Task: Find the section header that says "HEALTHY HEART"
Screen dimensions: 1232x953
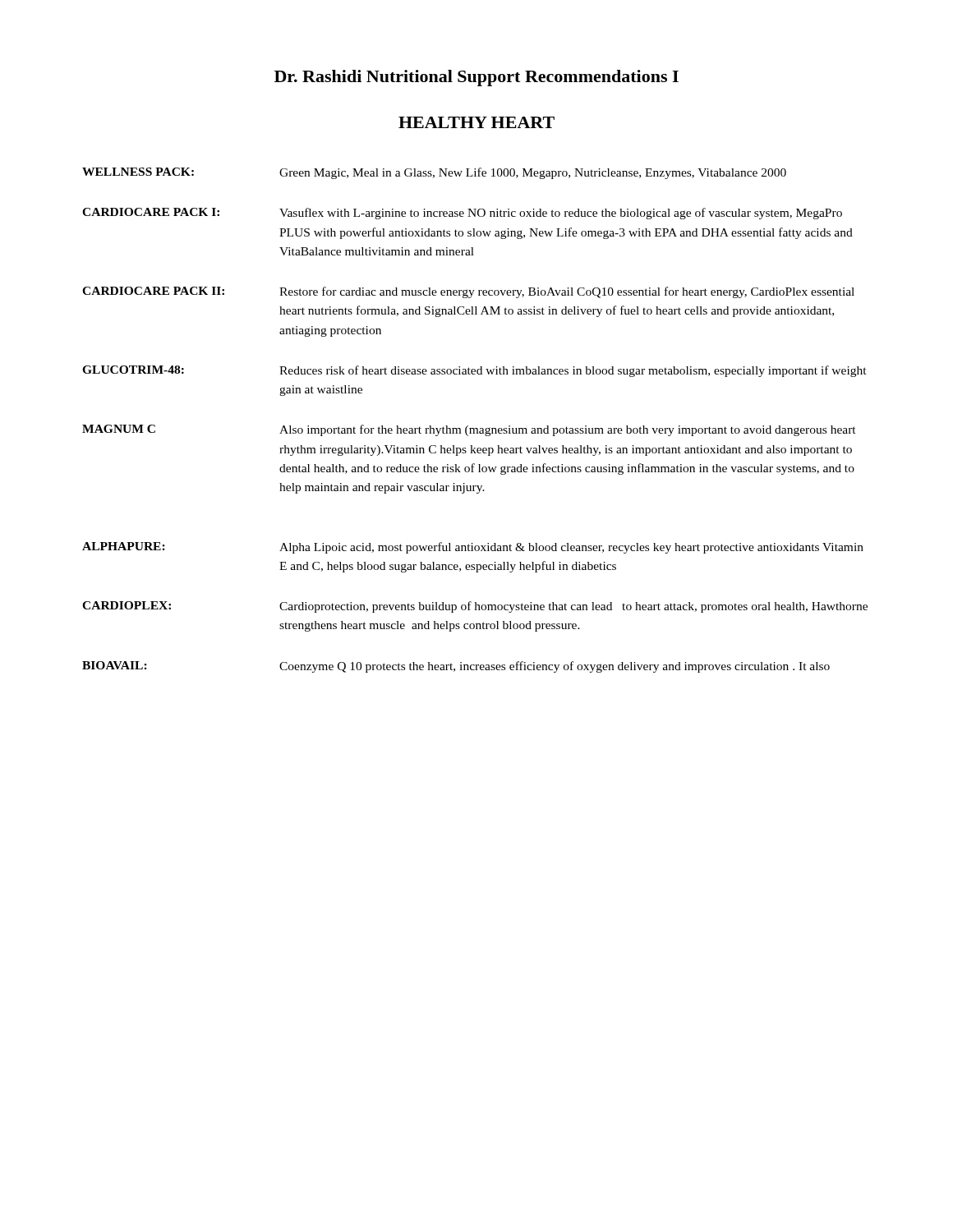Action: click(x=476, y=122)
